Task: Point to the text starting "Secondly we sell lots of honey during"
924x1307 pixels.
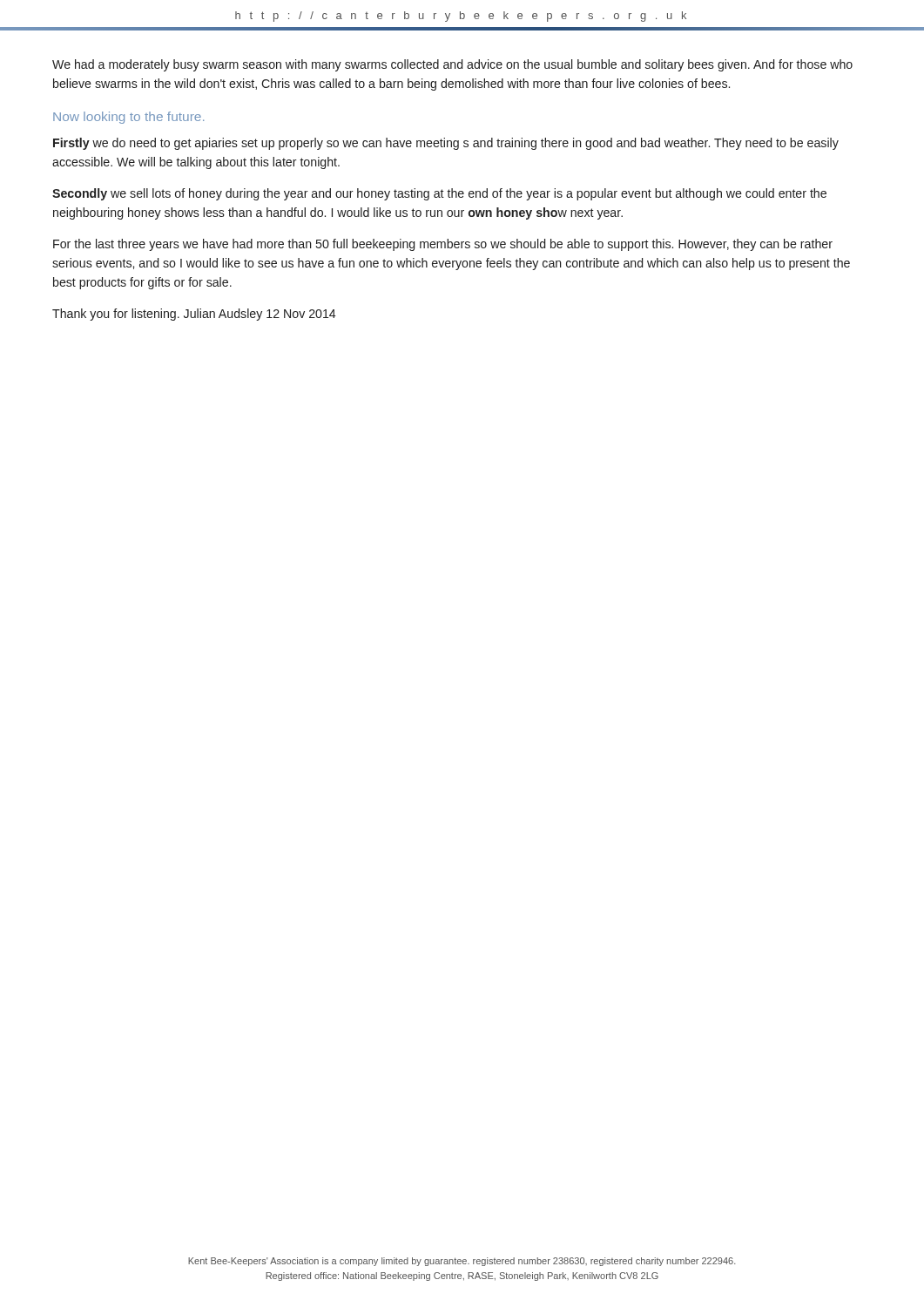Action: click(x=440, y=203)
